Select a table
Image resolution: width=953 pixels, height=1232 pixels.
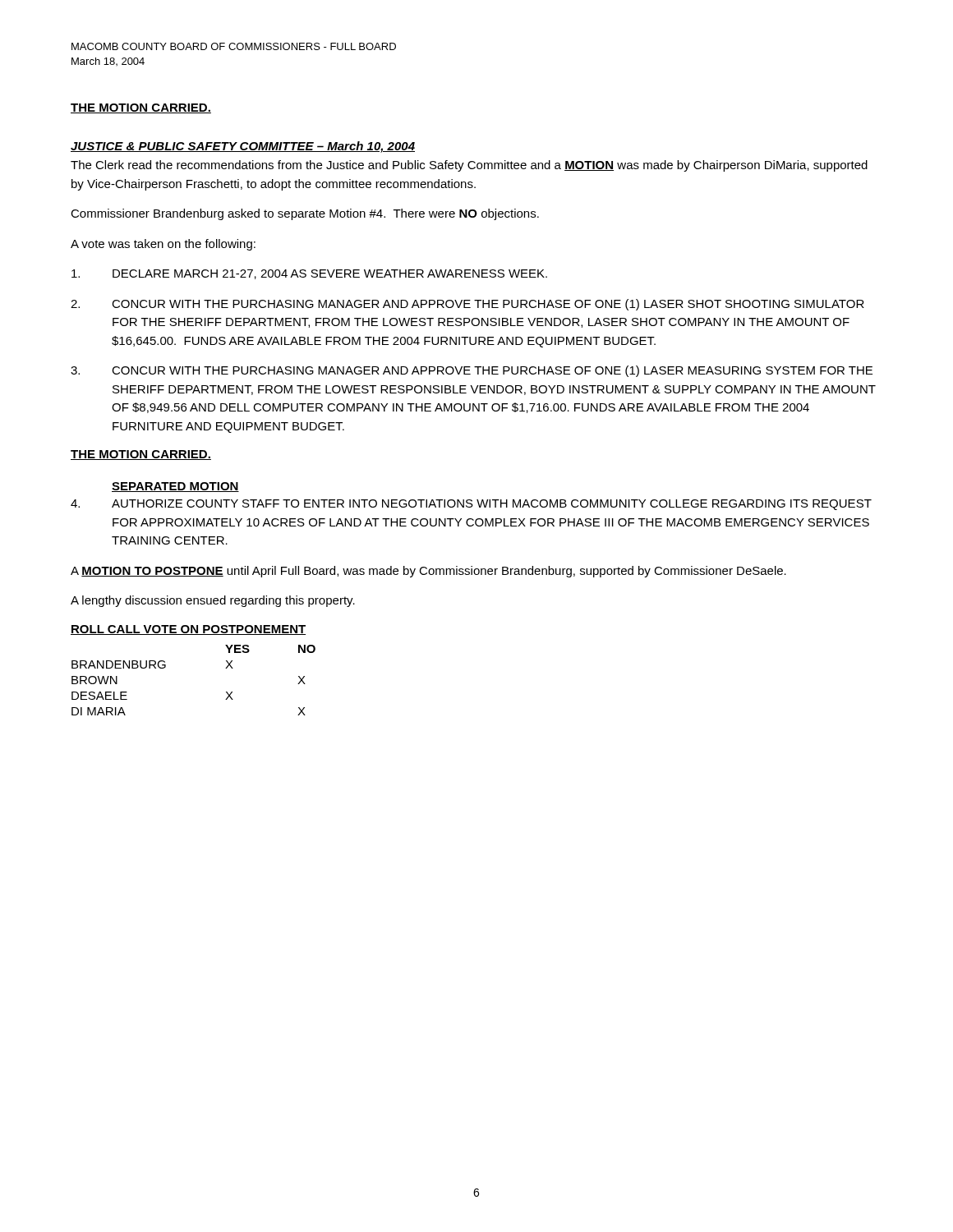[476, 680]
